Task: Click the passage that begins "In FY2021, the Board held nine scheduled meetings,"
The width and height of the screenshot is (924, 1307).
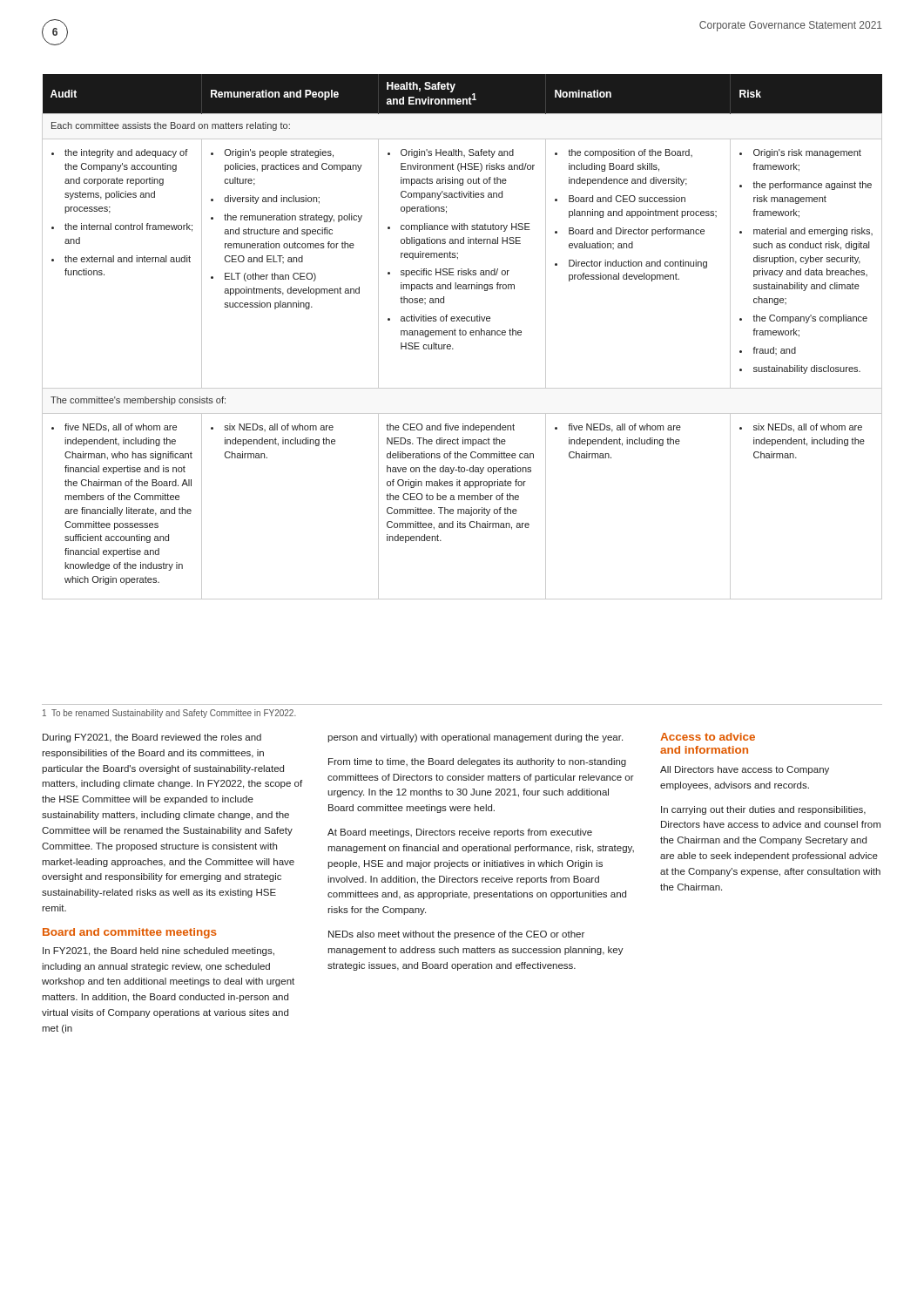Action: pyautogui.click(x=168, y=989)
